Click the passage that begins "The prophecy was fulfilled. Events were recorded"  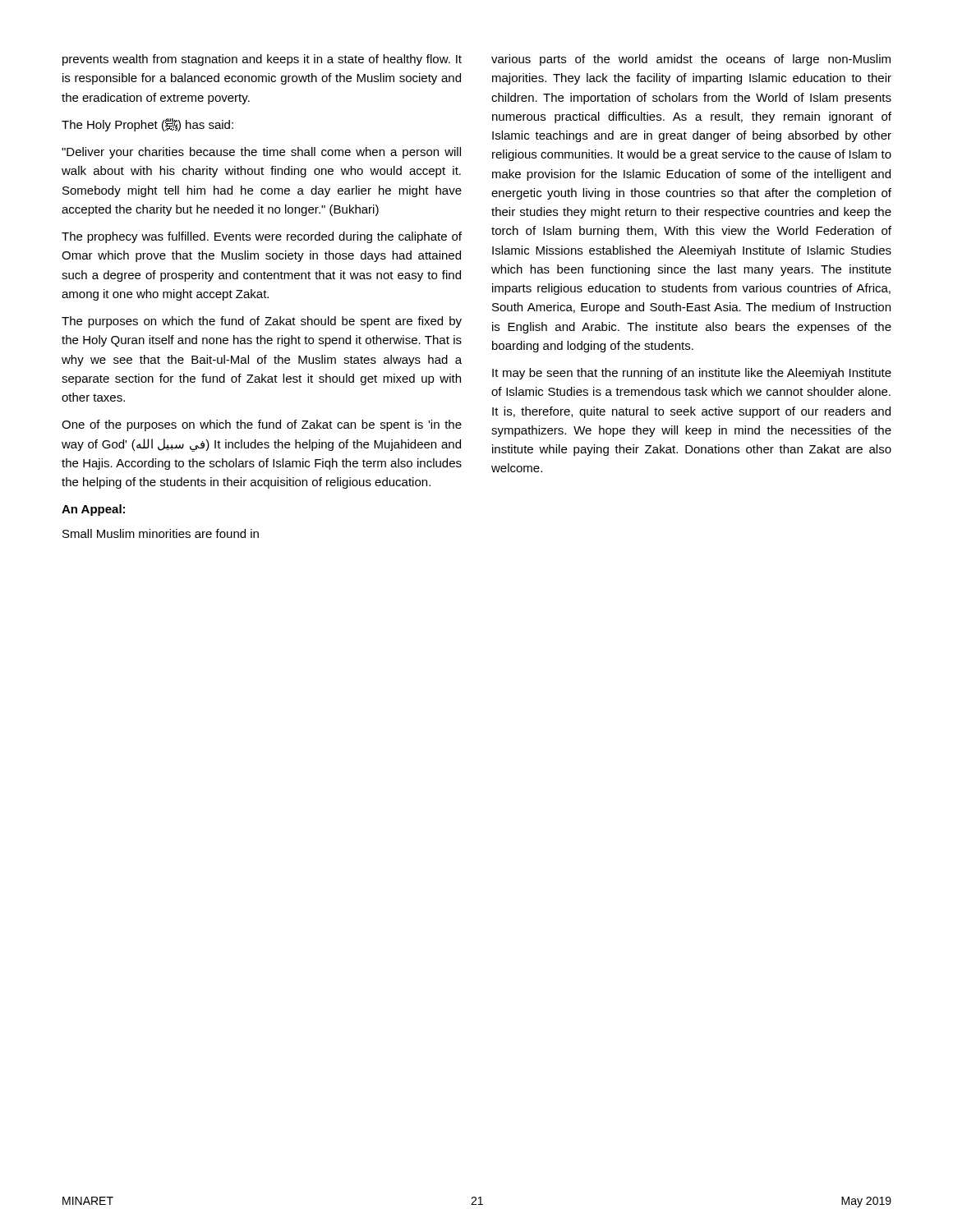click(x=262, y=265)
